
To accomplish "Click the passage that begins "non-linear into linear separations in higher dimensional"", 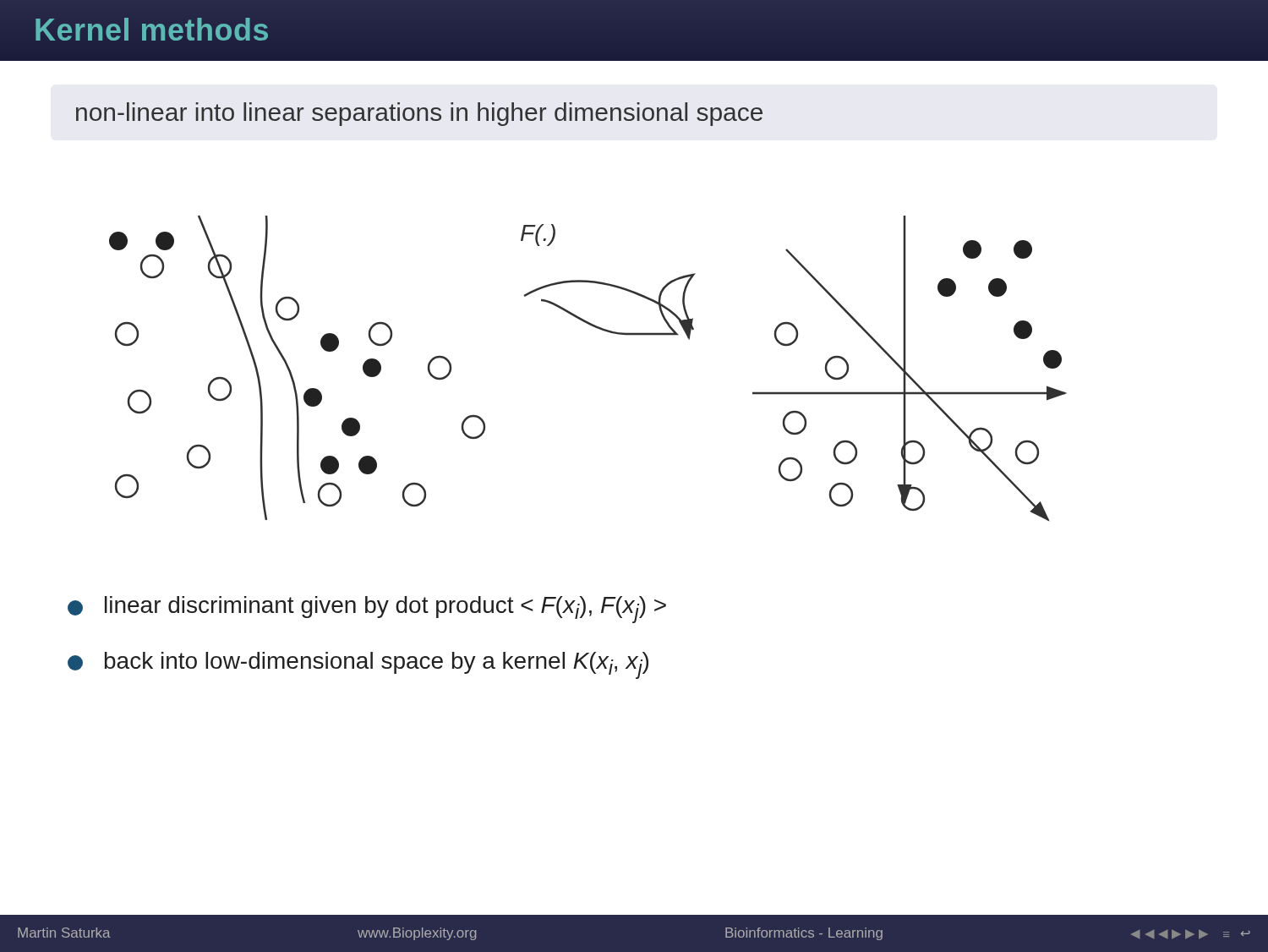I will (634, 112).
